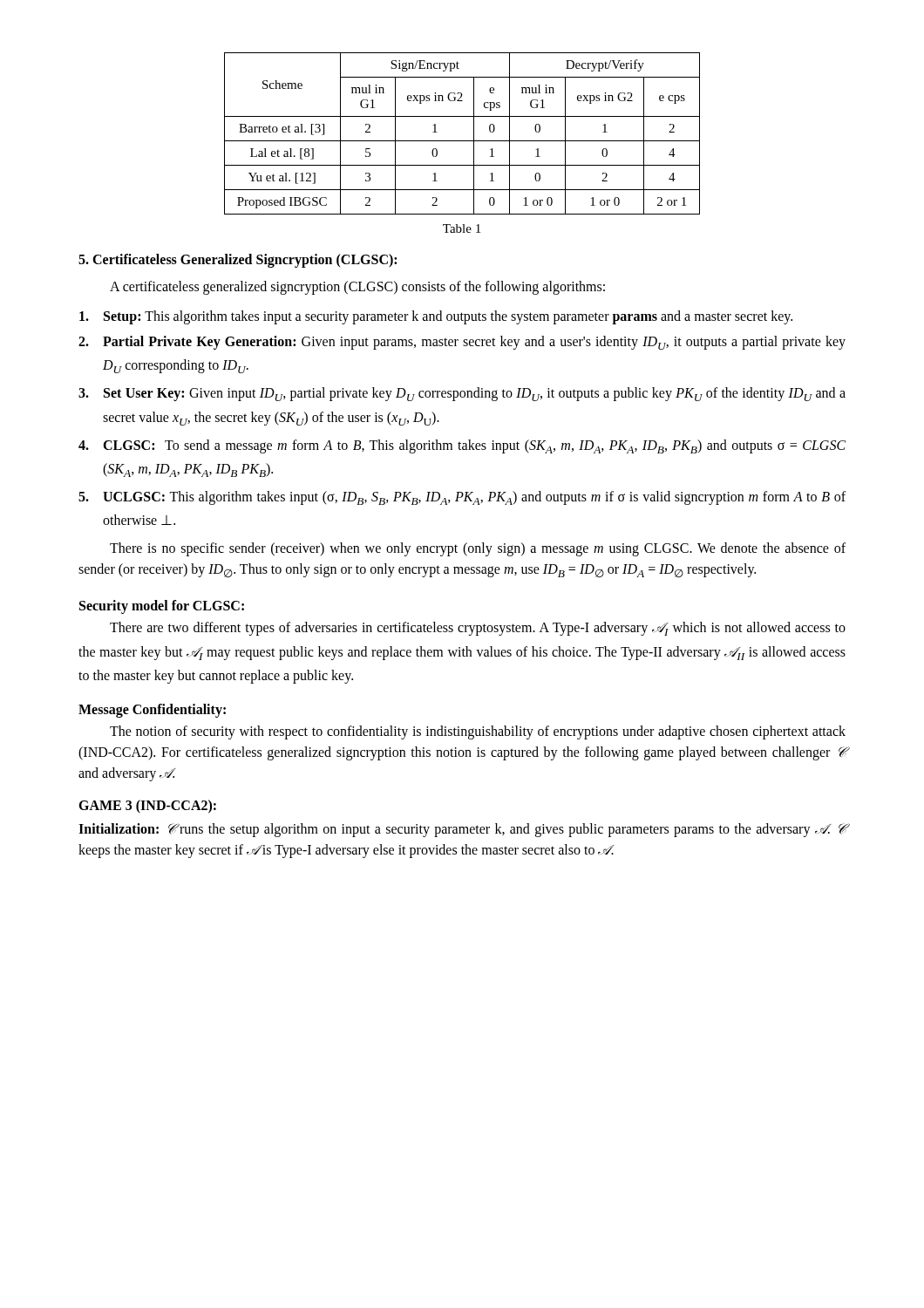This screenshot has width=924, height=1308.
Task: Navigate to the text block starting "Security model for CLGSC:"
Action: [x=162, y=606]
